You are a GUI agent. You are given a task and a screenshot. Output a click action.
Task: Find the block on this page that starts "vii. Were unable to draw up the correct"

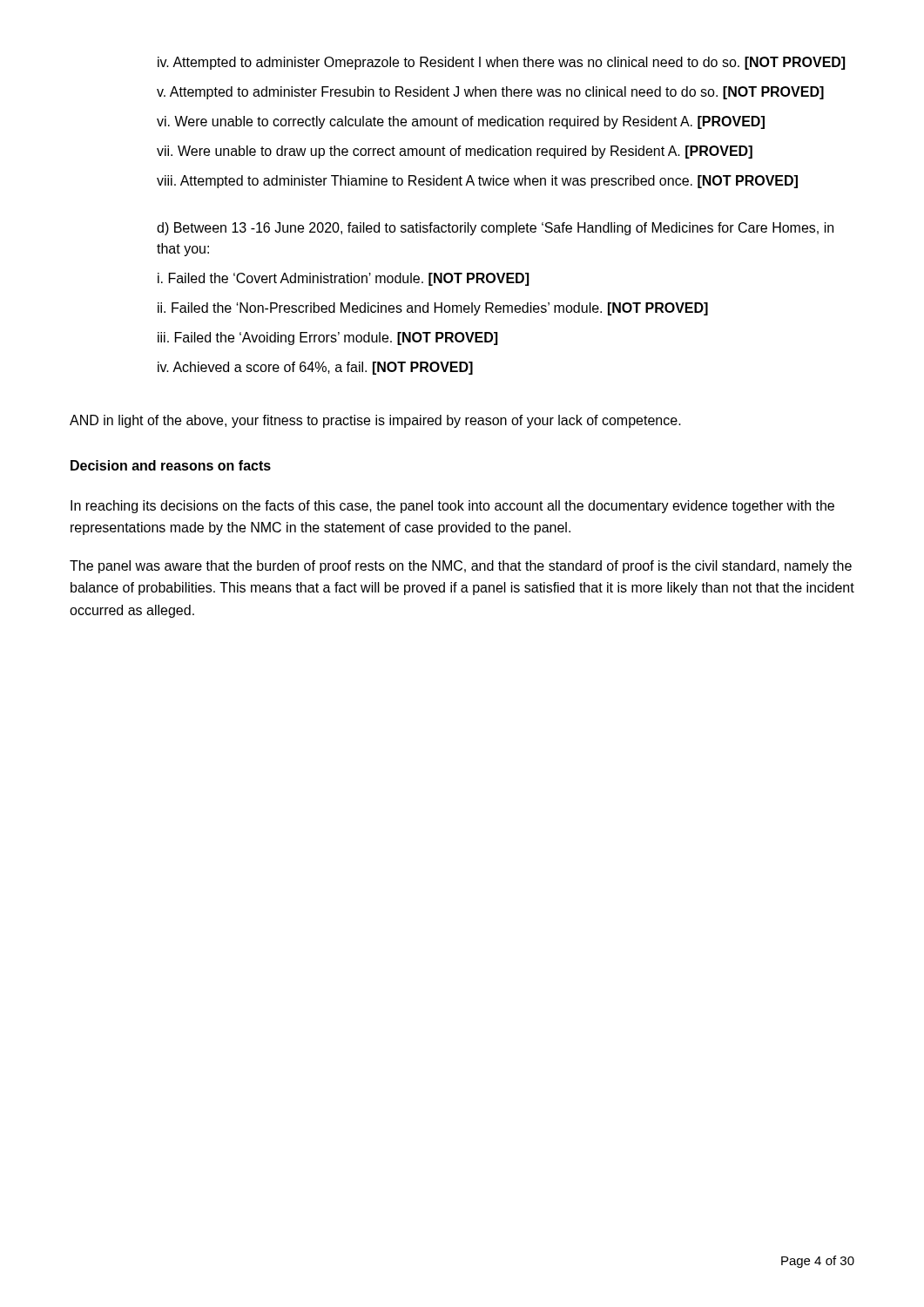tap(455, 151)
